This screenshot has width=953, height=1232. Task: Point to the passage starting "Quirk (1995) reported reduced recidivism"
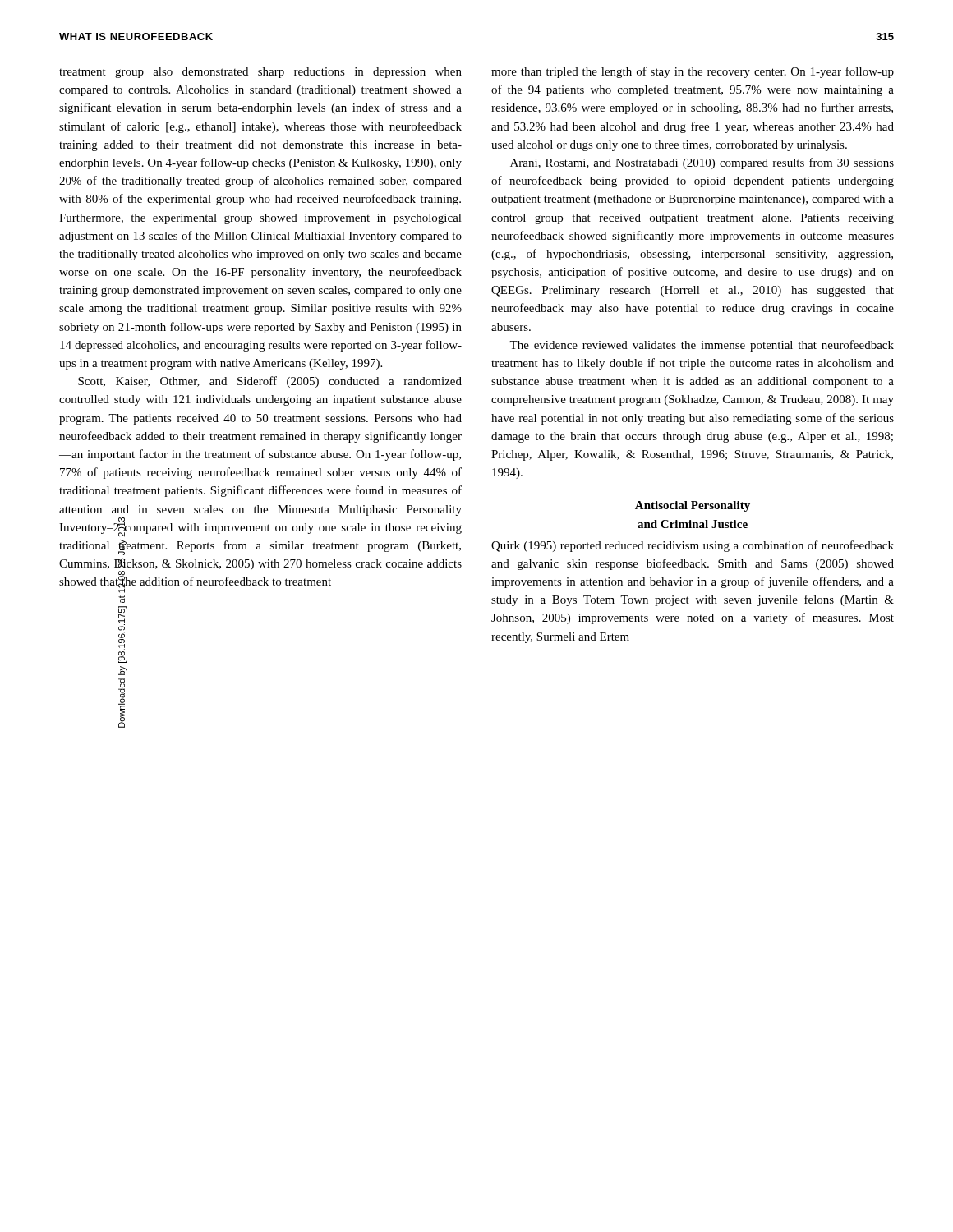point(693,591)
